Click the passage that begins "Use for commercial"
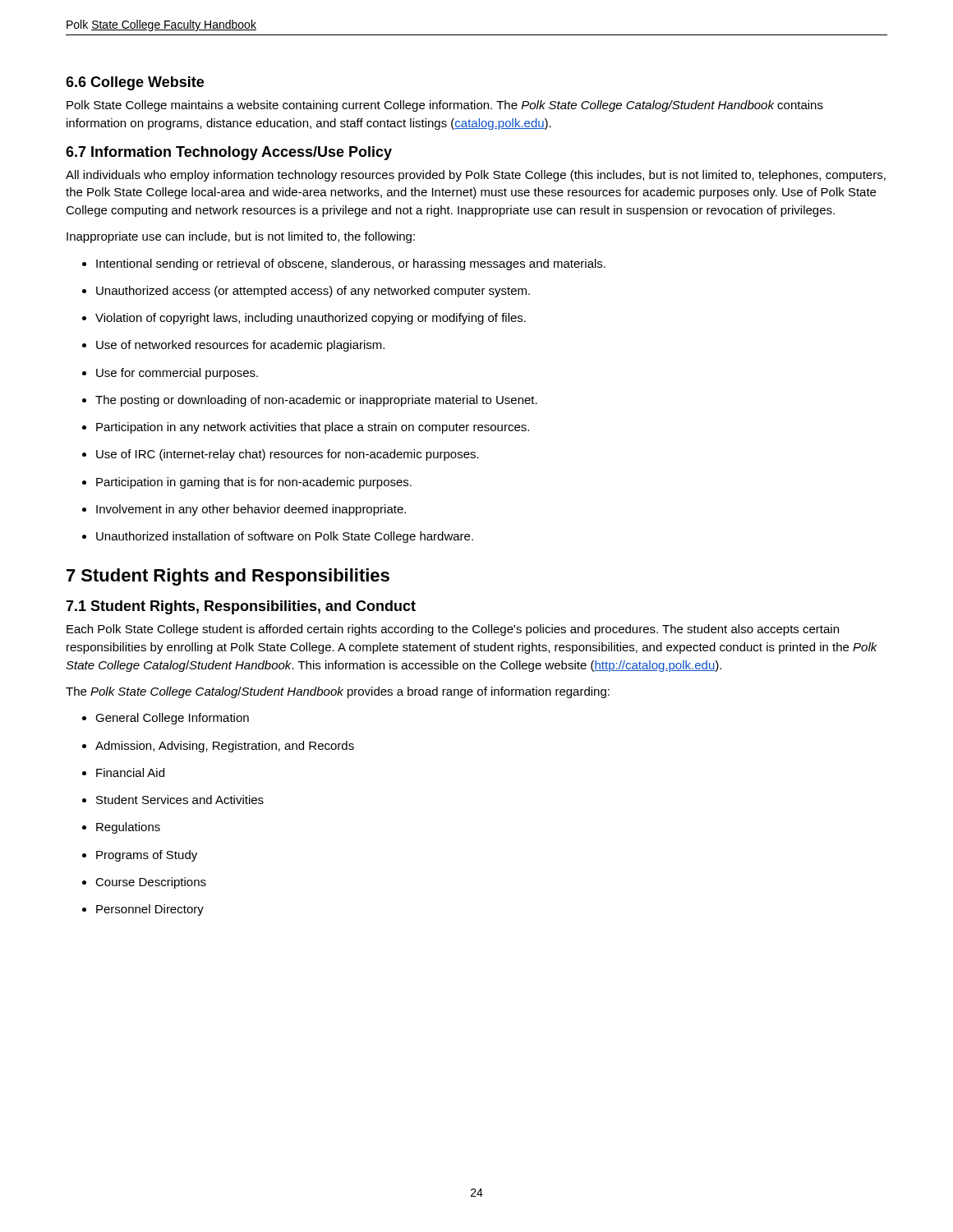953x1232 pixels. [170, 374]
